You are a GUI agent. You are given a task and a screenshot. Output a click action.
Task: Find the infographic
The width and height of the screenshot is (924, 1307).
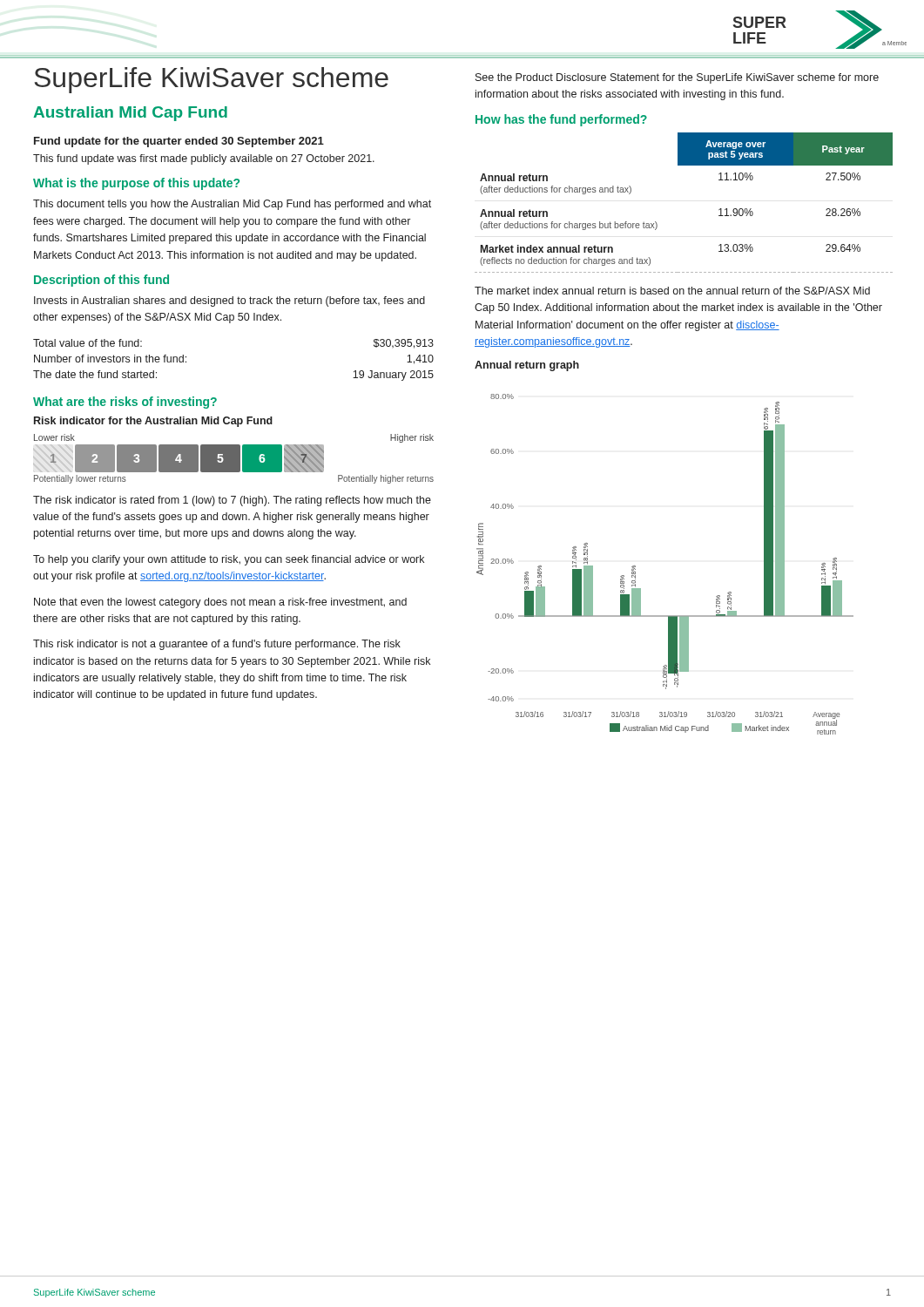point(233,458)
